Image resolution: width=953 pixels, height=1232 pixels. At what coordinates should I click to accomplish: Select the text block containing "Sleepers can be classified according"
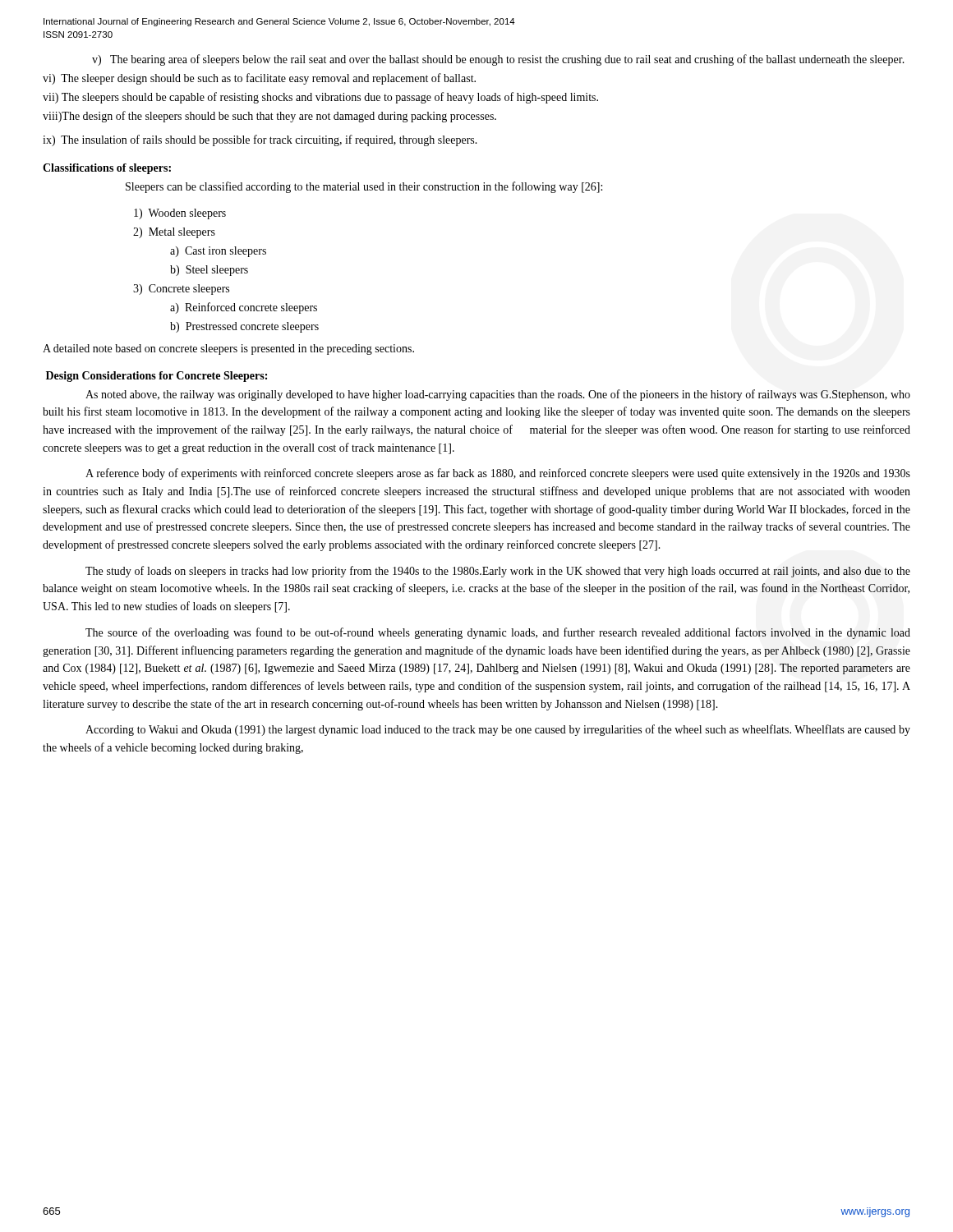click(364, 187)
